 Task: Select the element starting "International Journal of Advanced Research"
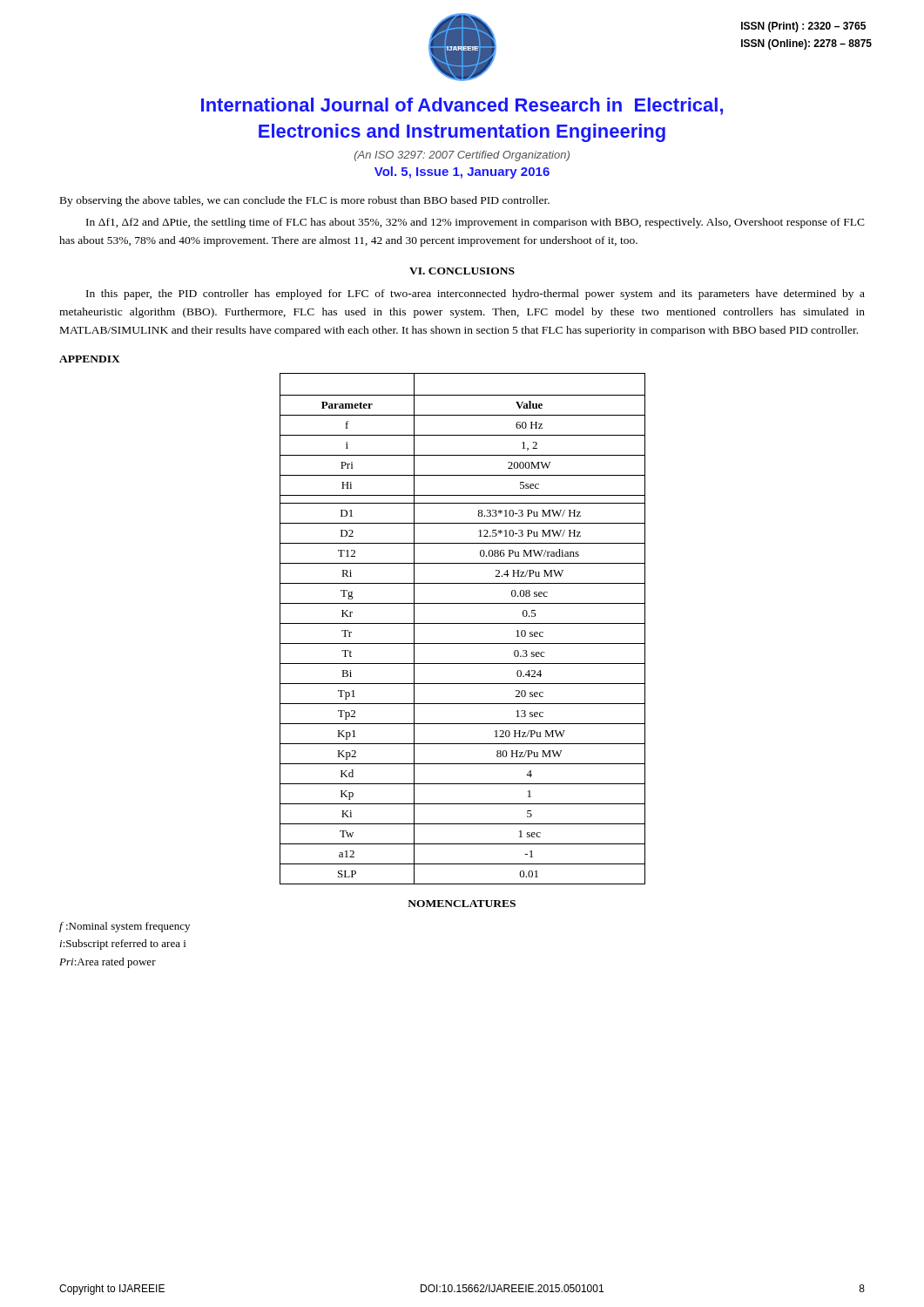coord(462,136)
